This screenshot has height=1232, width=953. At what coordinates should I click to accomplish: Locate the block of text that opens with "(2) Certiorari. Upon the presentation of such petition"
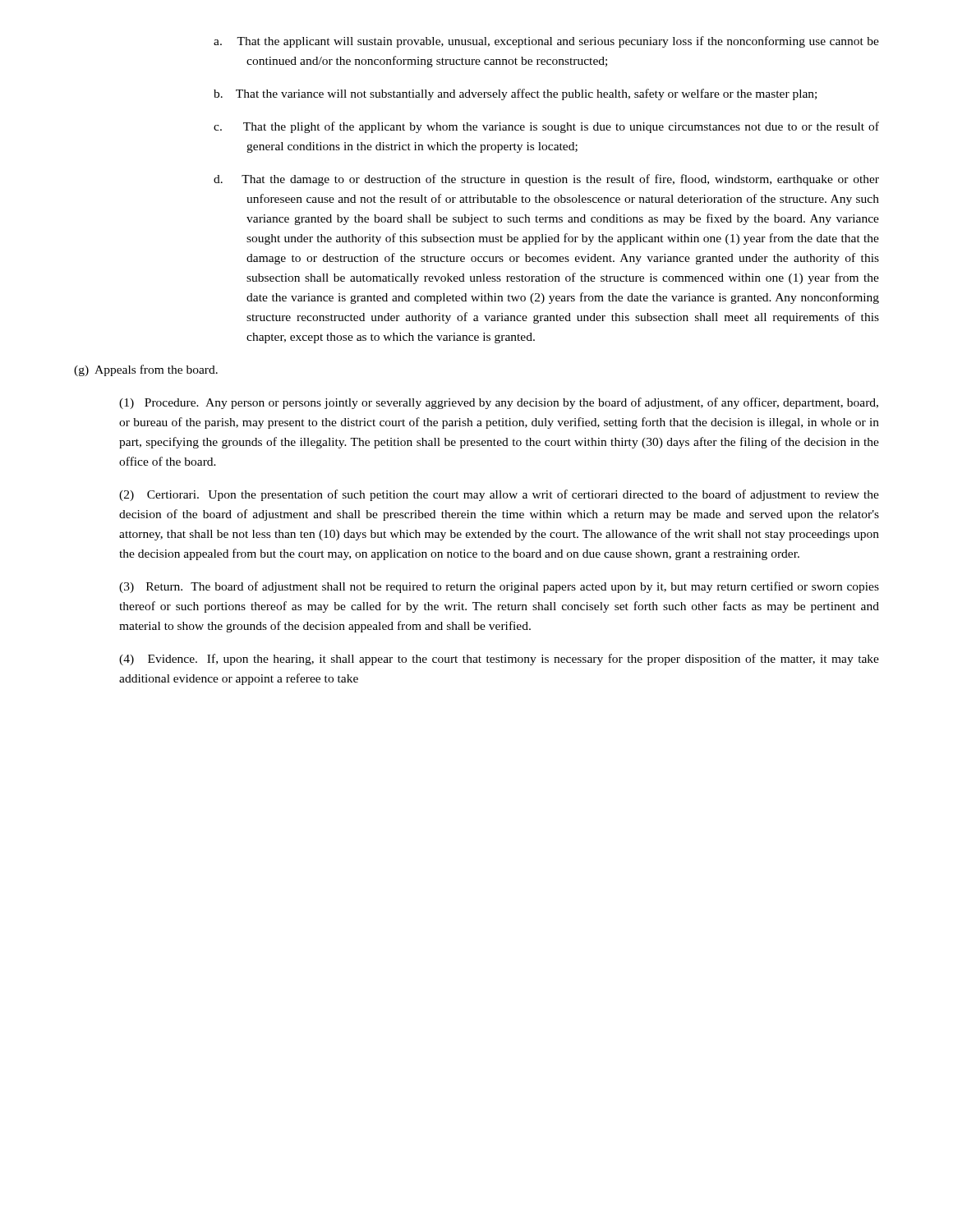(x=499, y=524)
